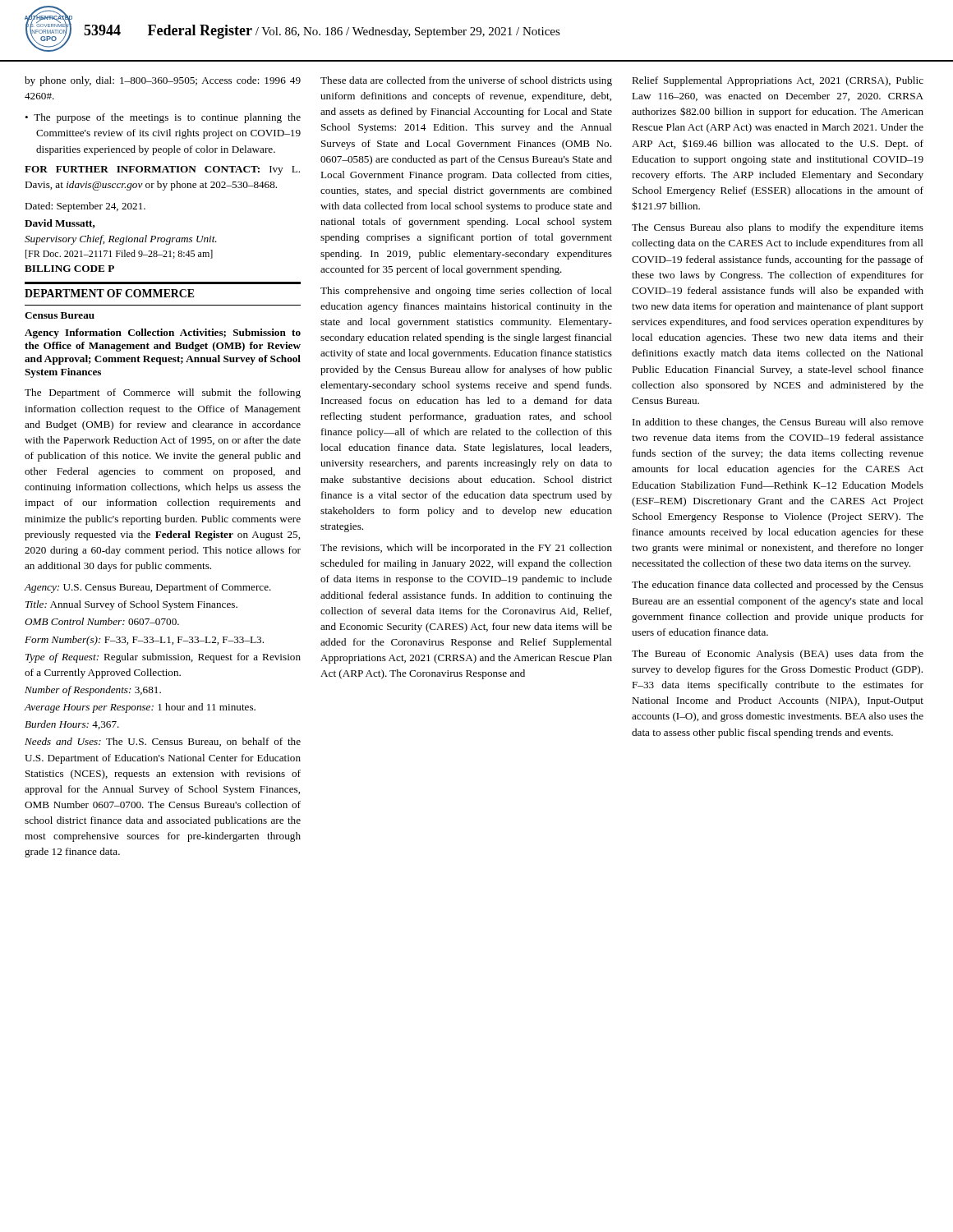Find the block starting "Burden Hours: 4,367."
This screenshot has width=953, height=1232.
coord(72,724)
